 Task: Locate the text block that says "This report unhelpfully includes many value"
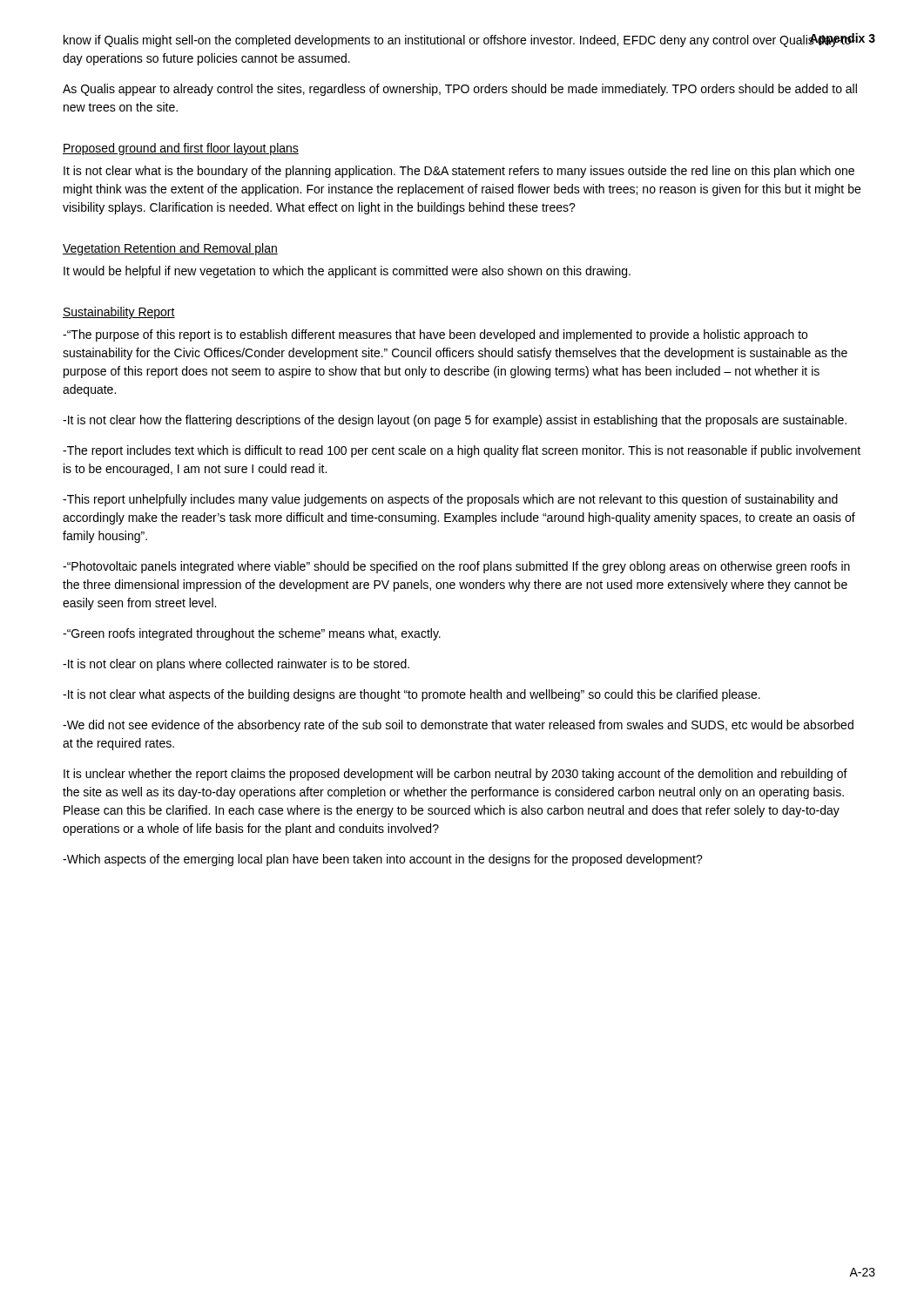[459, 518]
